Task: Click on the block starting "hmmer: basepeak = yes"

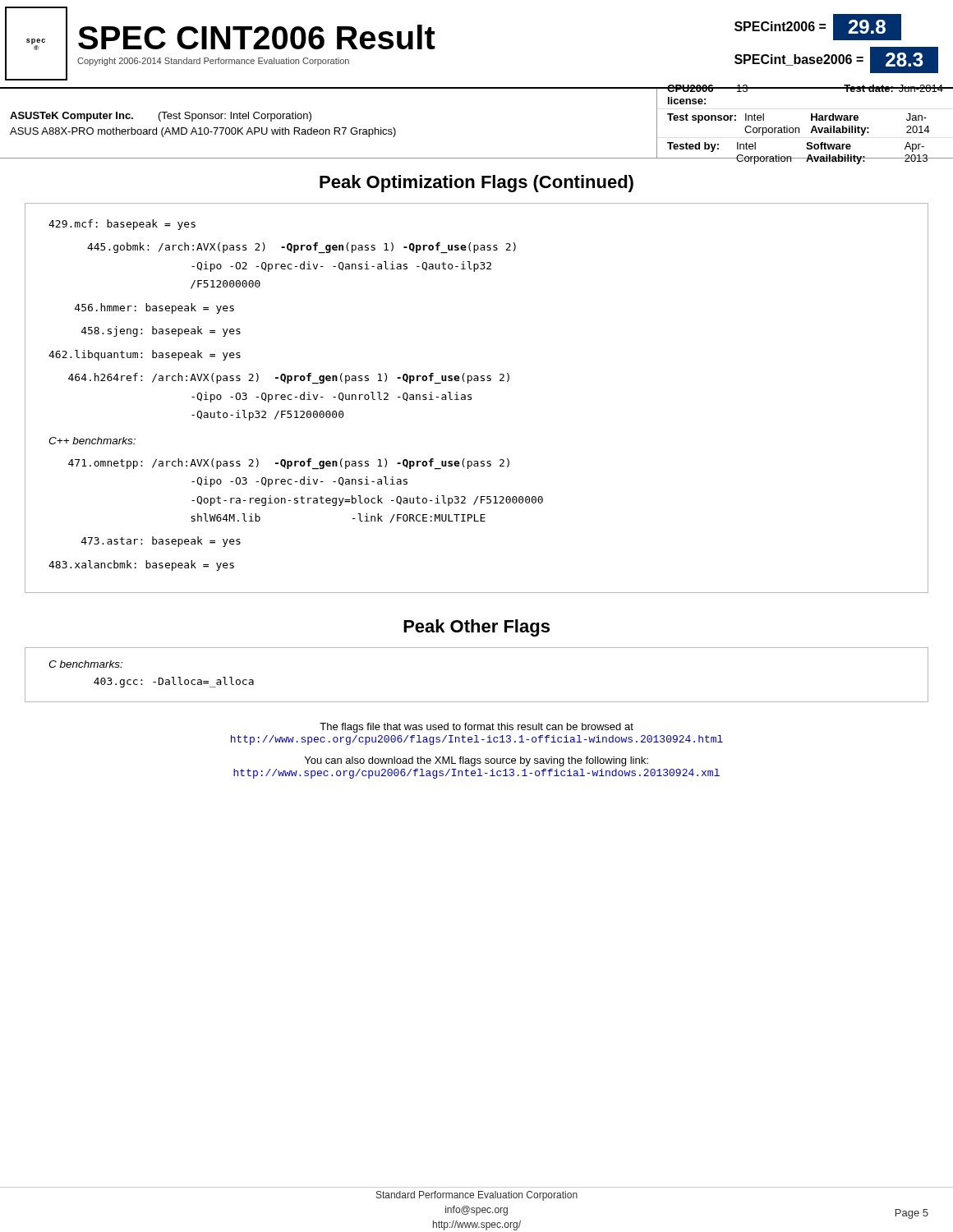Action: tap(142, 307)
